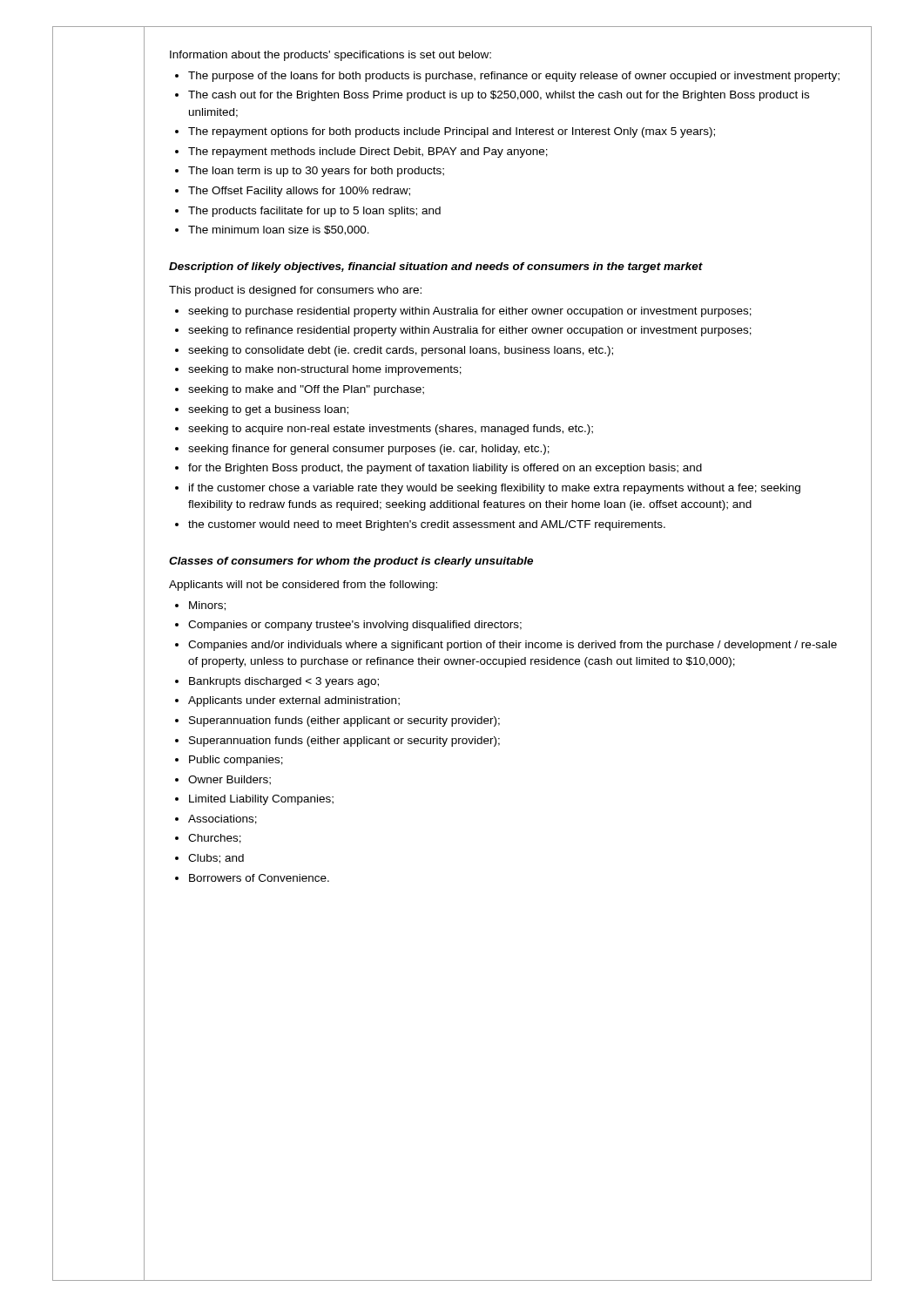
Task: Click on the passage starting "Owner Builders;"
Action: point(229,780)
